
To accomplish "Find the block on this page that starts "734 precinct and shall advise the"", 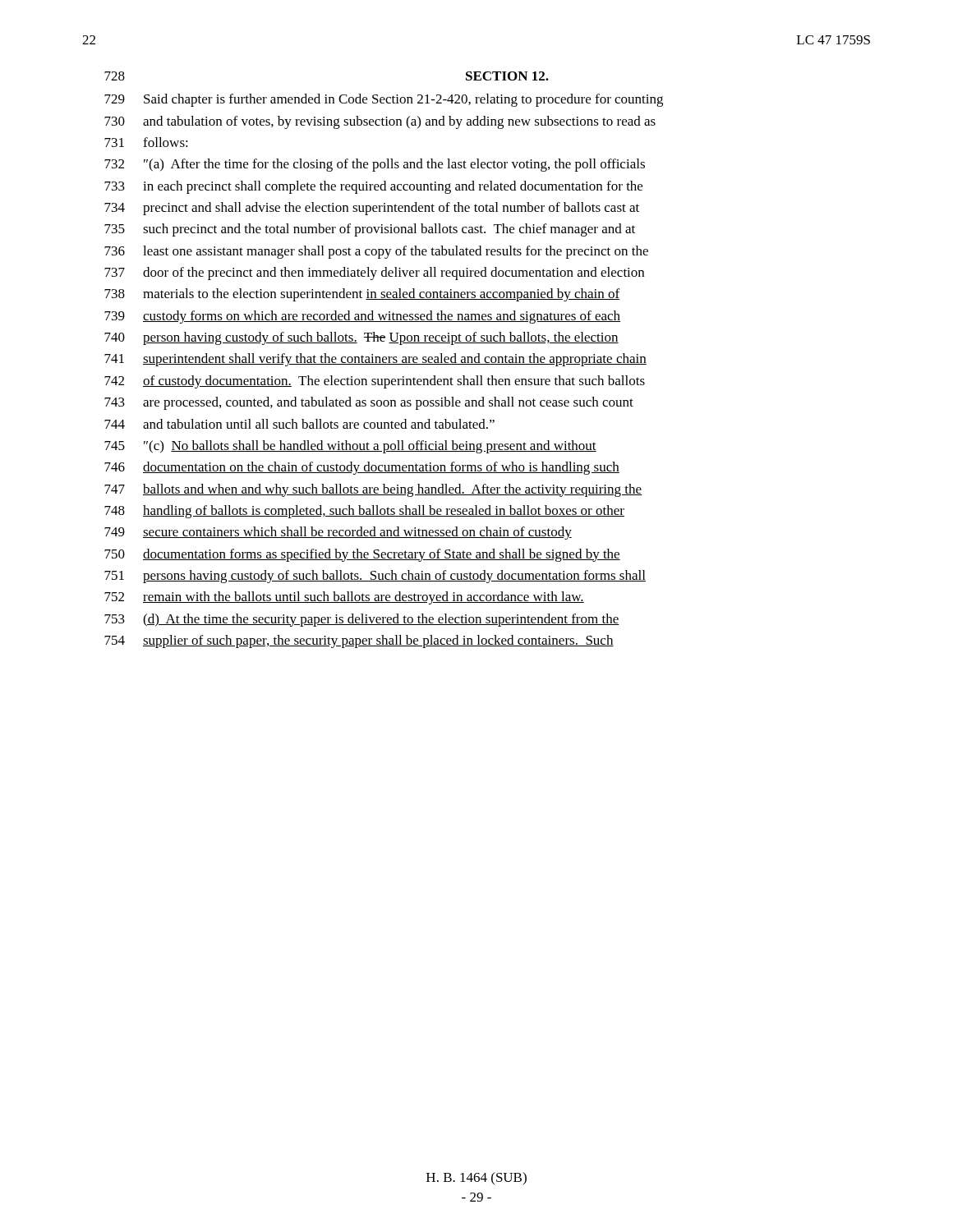I will tap(476, 208).
